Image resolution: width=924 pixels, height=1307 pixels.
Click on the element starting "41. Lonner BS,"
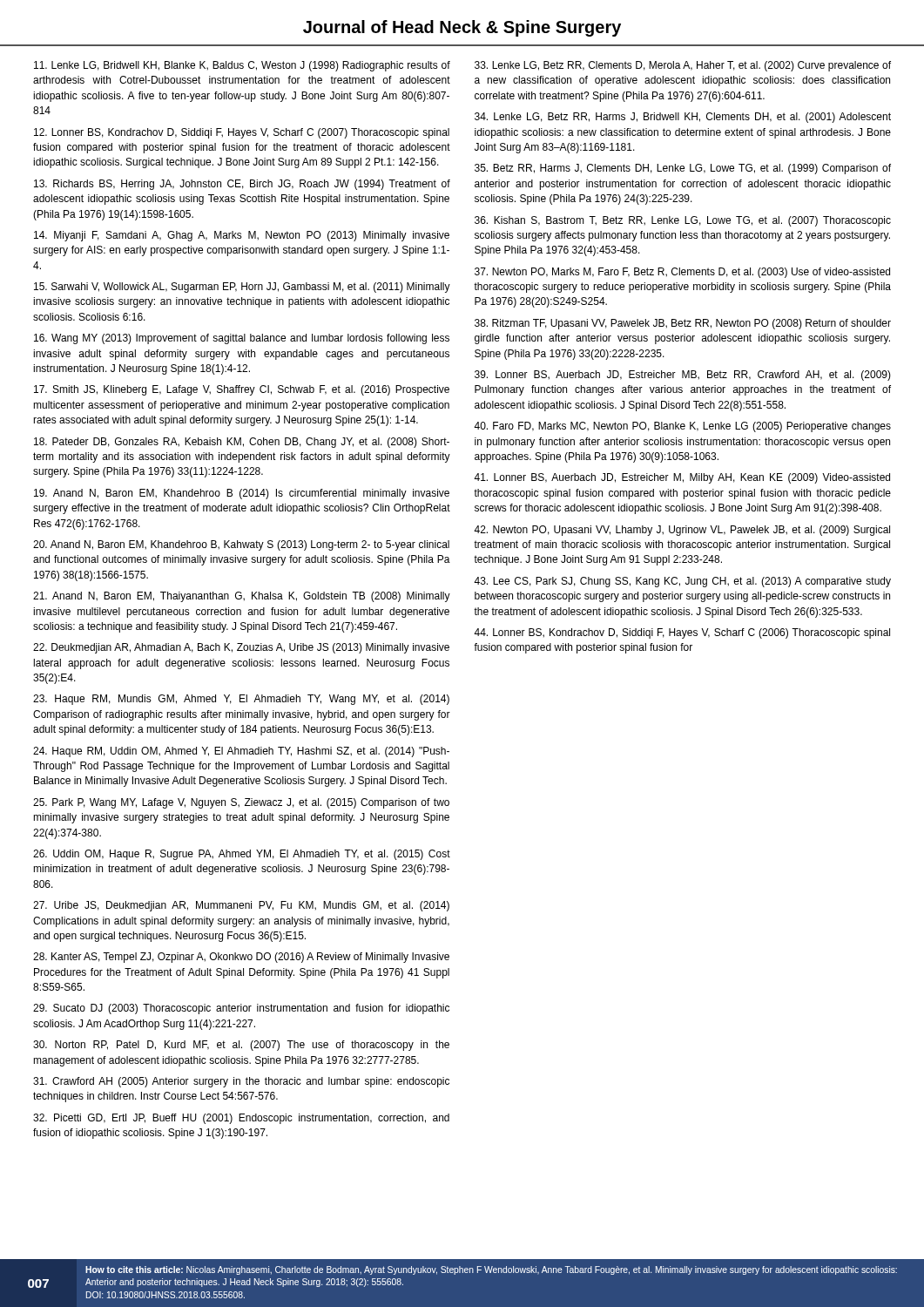click(683, 493)
